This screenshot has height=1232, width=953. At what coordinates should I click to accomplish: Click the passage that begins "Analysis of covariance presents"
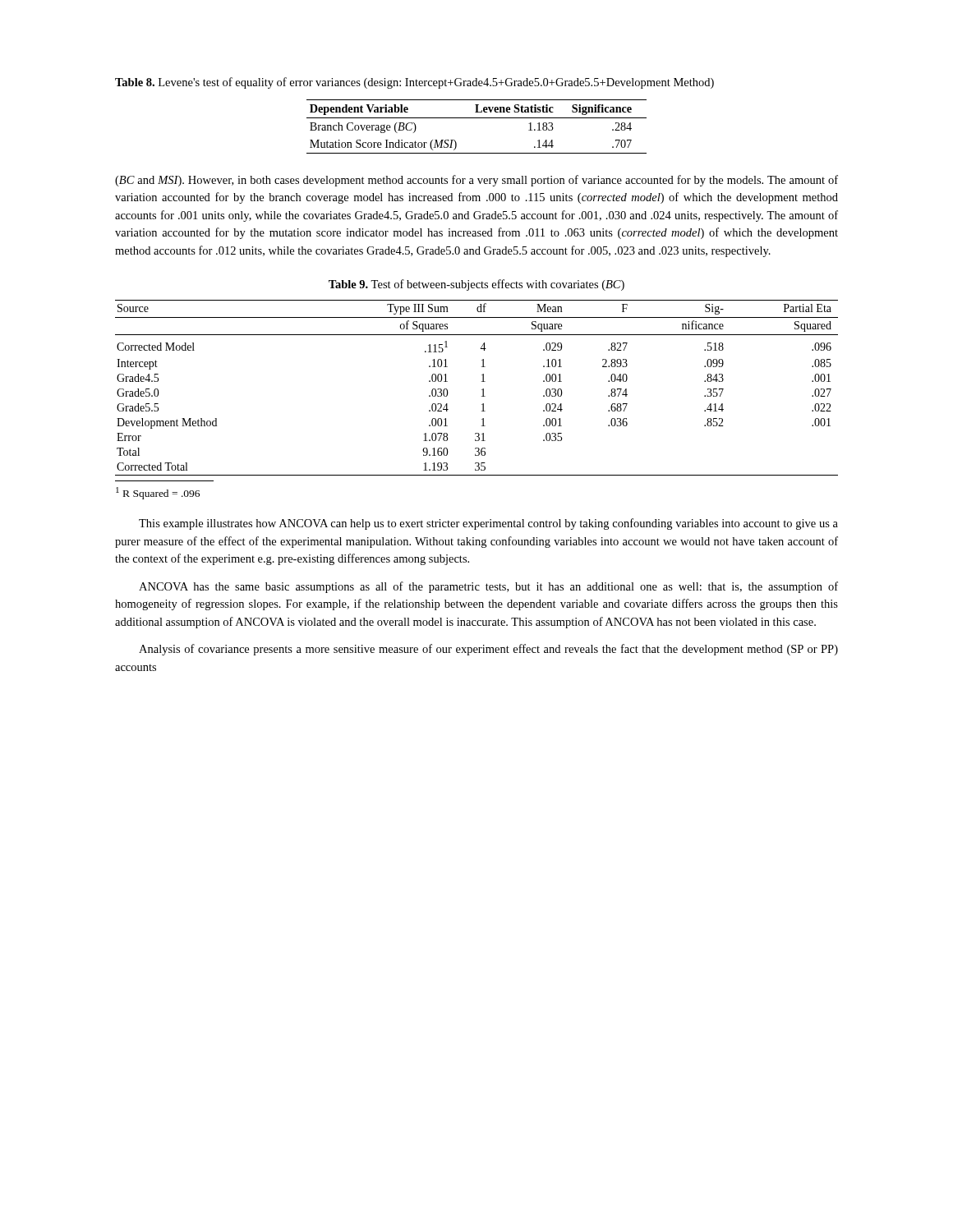pyautogui.click(x=476, y=658)
